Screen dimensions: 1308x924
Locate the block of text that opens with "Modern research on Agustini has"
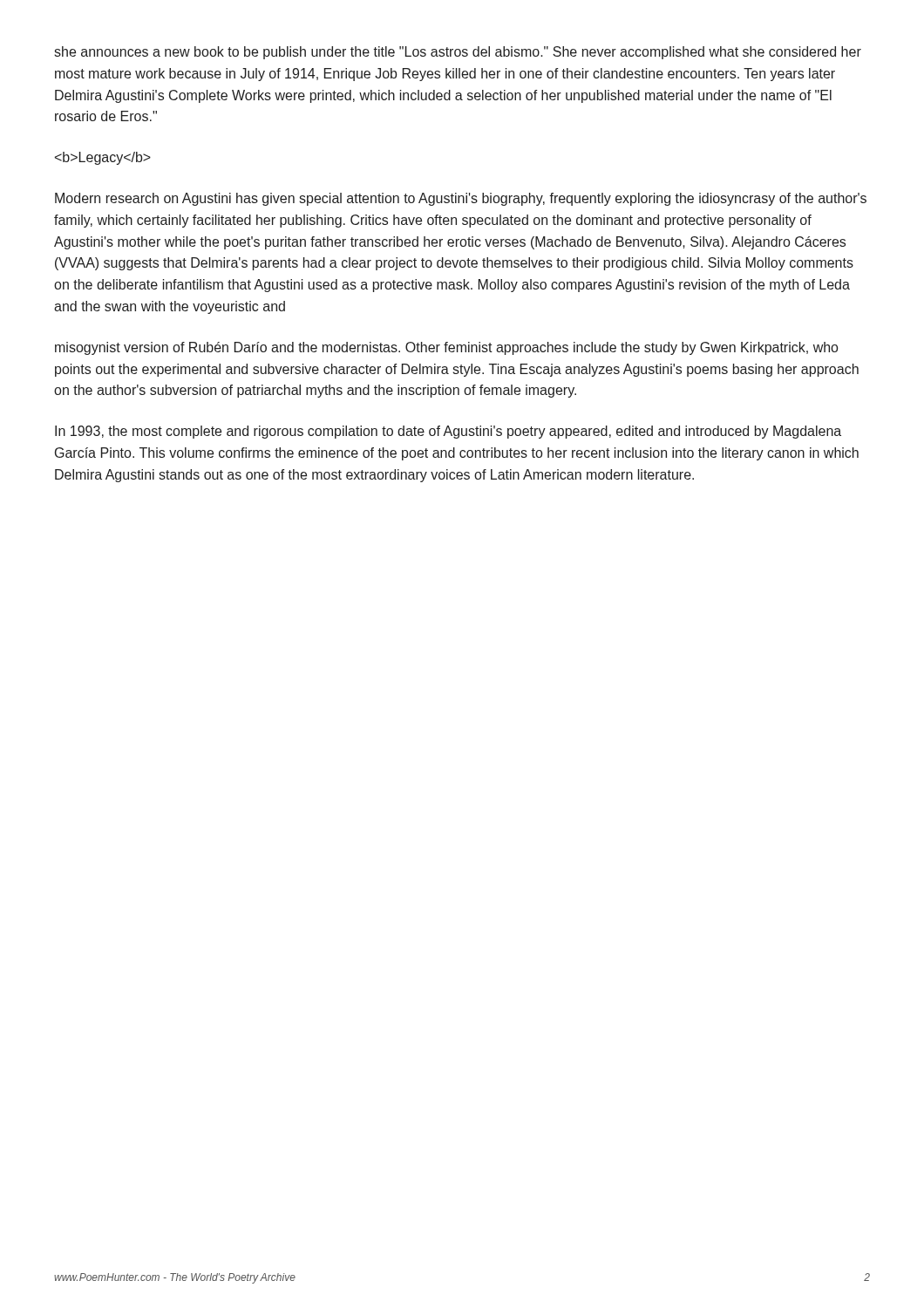click(461, 252)
